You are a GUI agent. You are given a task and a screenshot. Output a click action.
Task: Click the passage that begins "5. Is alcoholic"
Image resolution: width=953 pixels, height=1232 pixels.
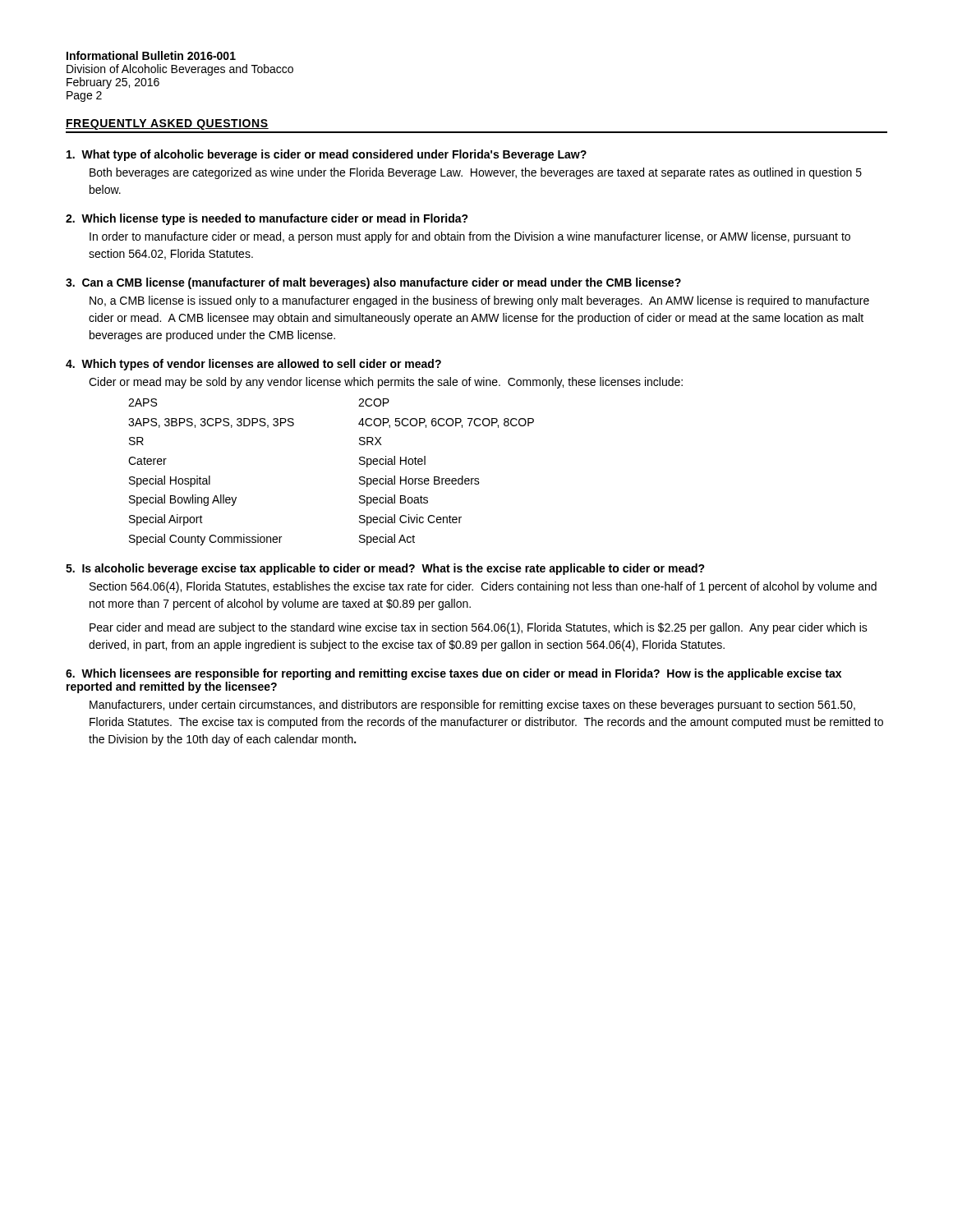[476, 607]
